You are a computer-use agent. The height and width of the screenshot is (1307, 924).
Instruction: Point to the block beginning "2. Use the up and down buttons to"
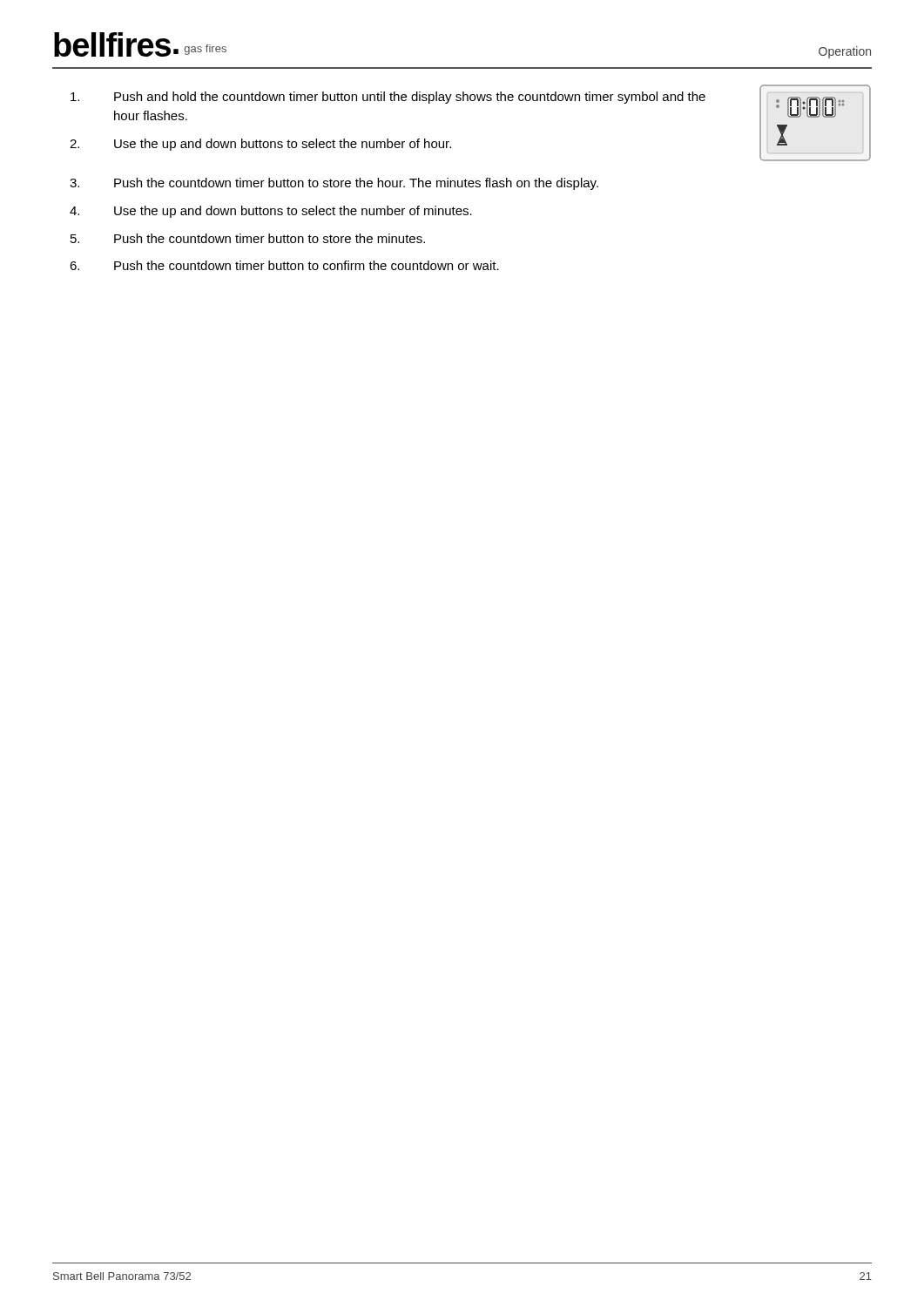click(392, 143)
